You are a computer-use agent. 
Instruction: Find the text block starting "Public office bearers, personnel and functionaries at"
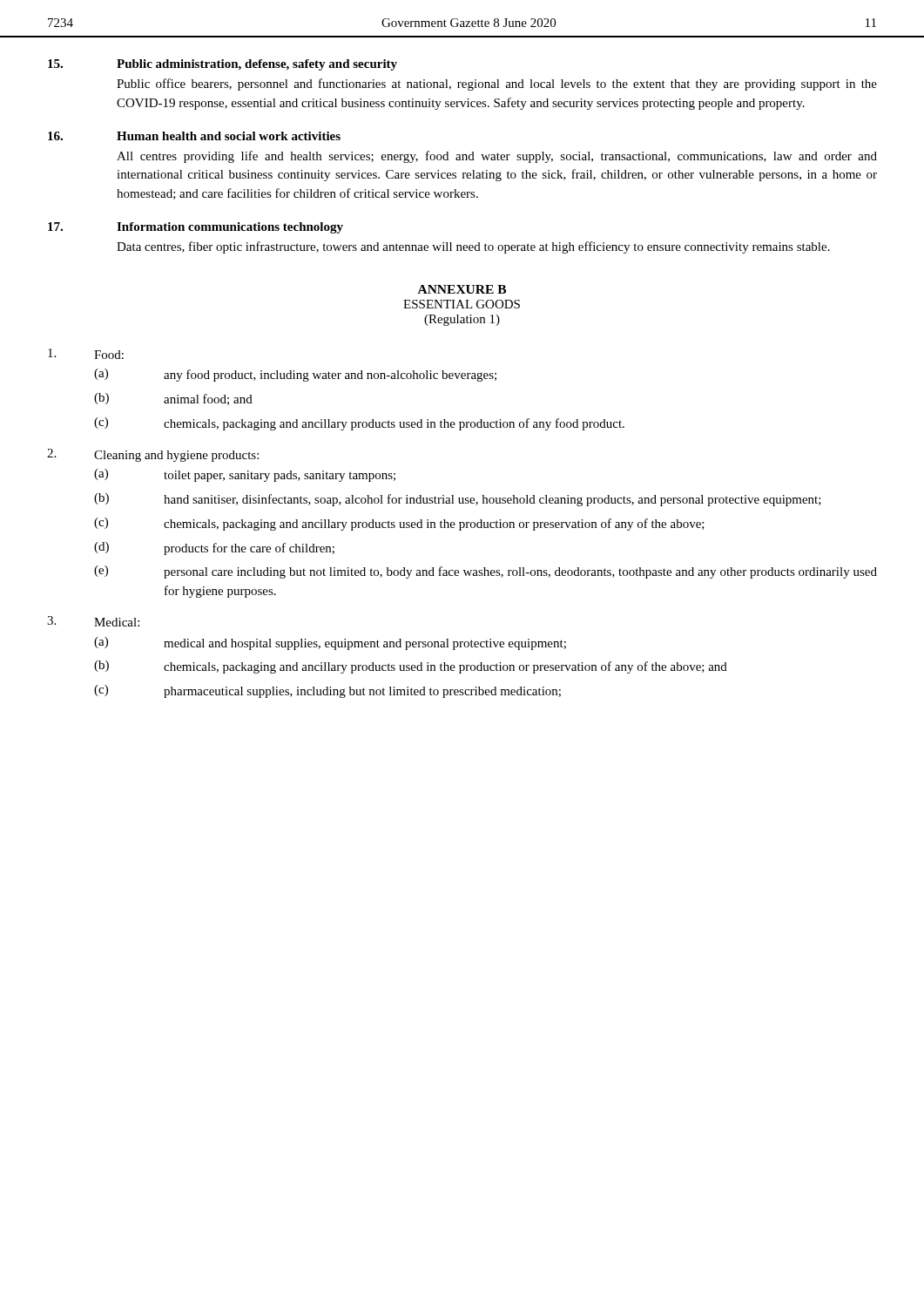pos(497,93)
